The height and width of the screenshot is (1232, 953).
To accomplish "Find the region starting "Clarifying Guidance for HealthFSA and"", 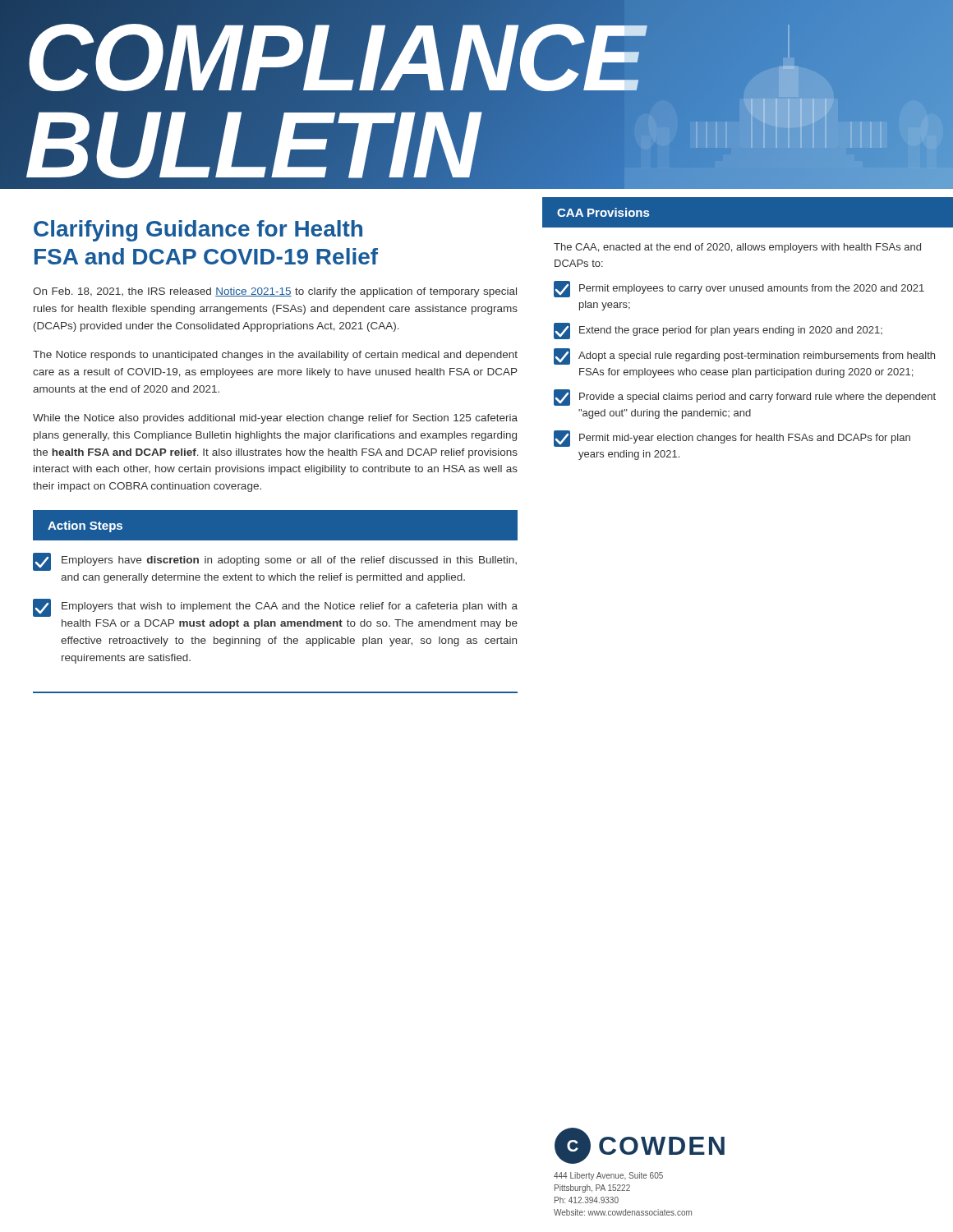I will (205, 243).
